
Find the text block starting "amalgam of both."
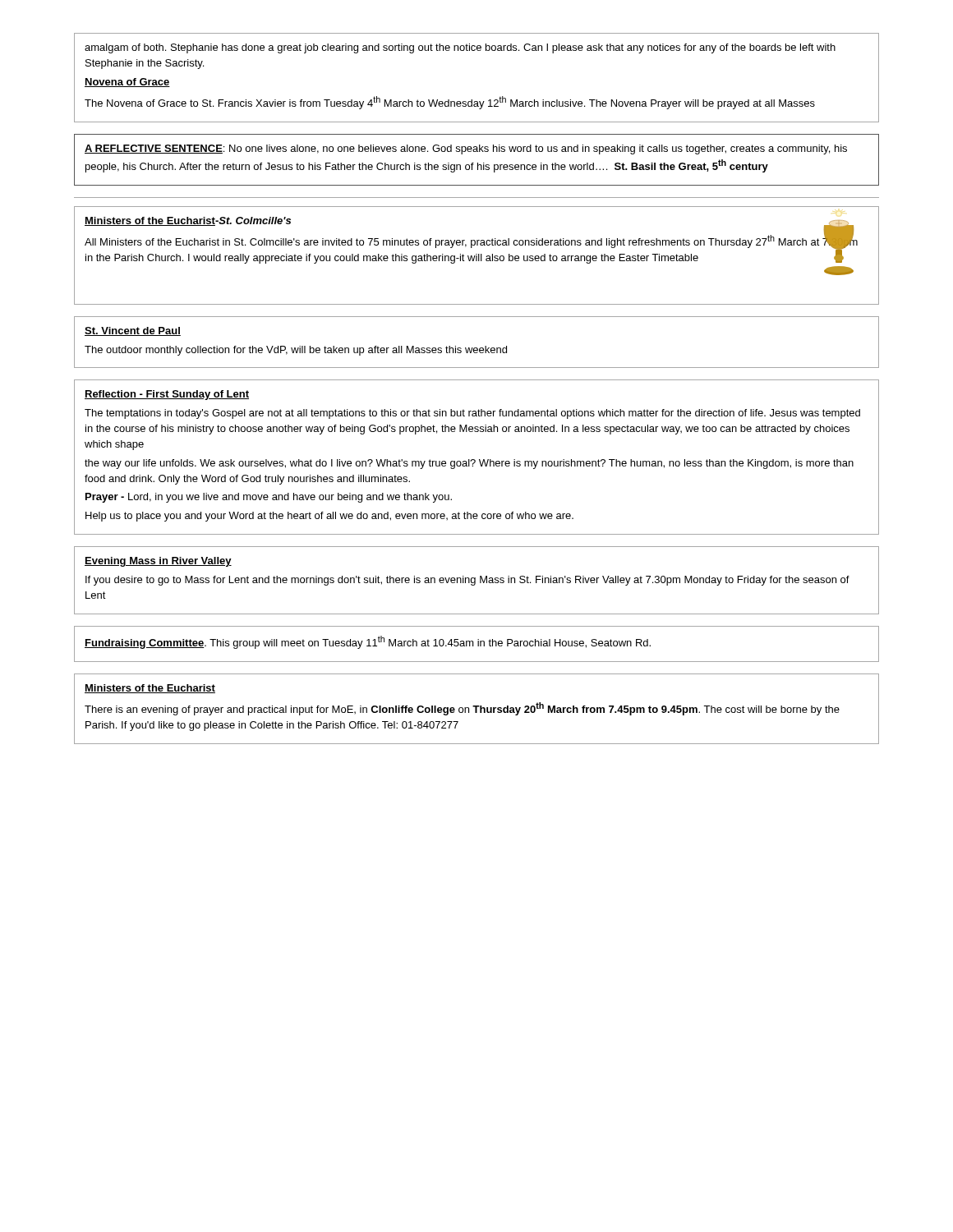pyautogui.click(x=460, y=48)
